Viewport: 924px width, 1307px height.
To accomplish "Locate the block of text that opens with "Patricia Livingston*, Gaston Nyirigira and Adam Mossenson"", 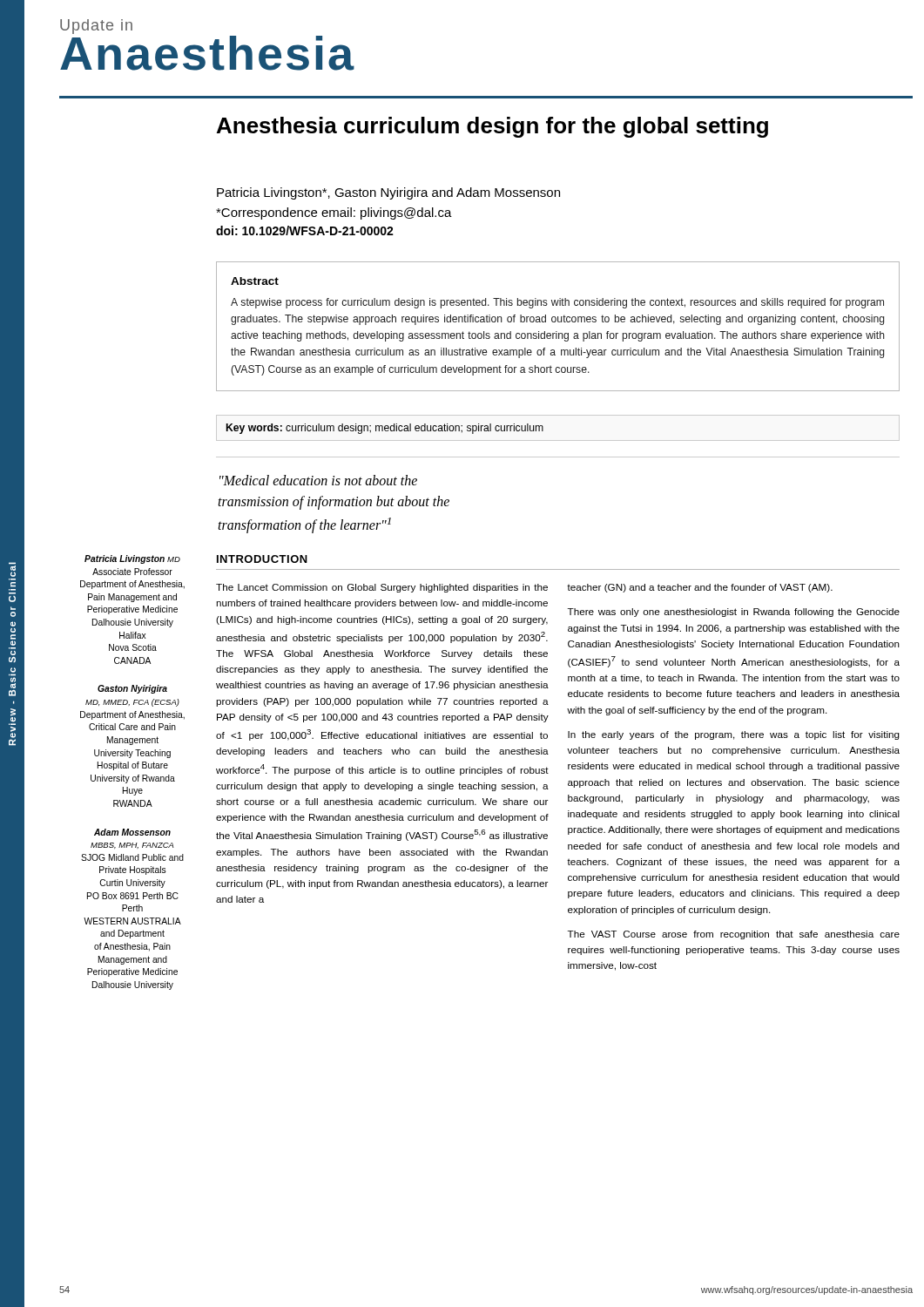I will point(388,193).
